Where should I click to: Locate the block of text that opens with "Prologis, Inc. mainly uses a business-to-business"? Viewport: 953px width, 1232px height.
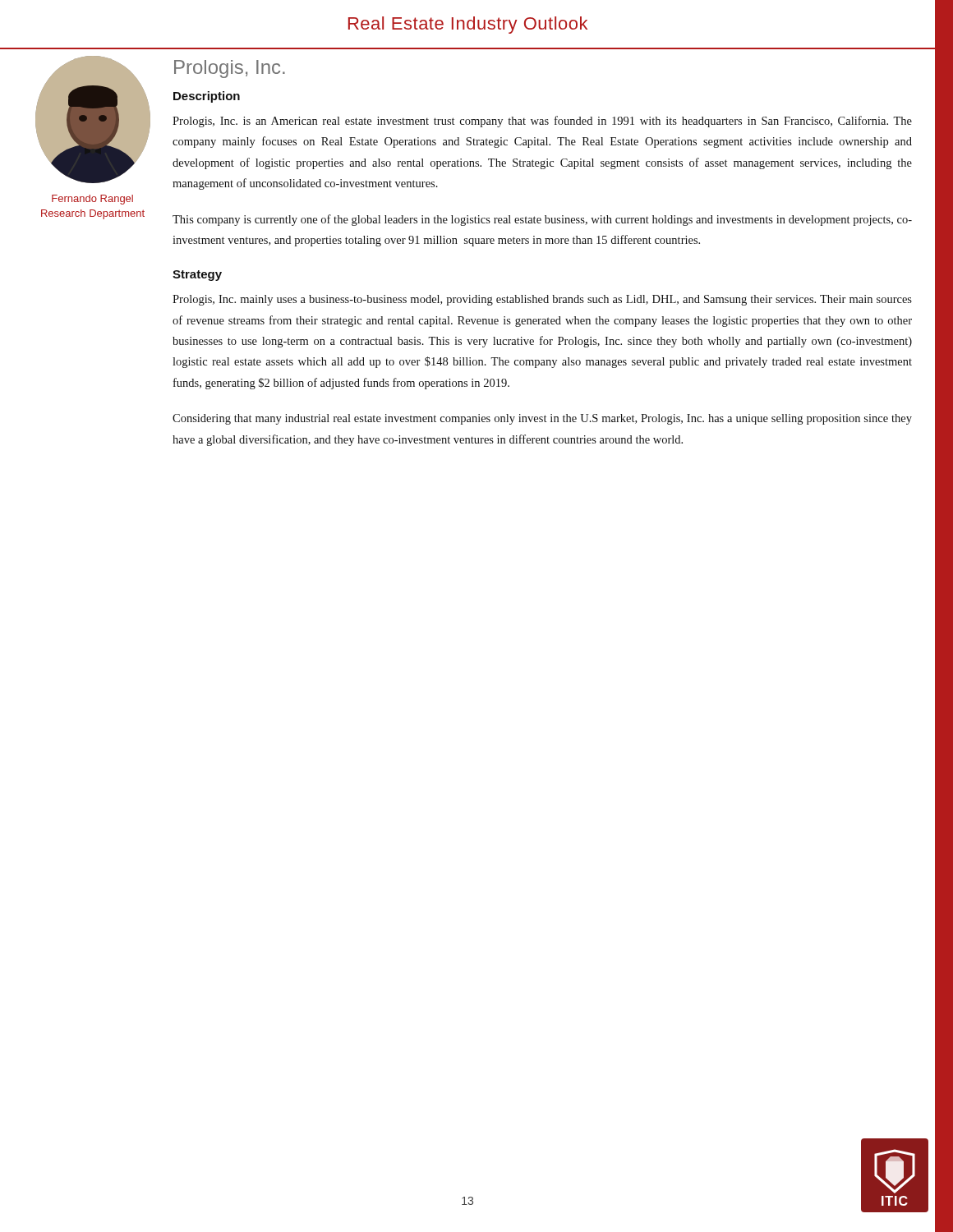[x=542, y=341]
